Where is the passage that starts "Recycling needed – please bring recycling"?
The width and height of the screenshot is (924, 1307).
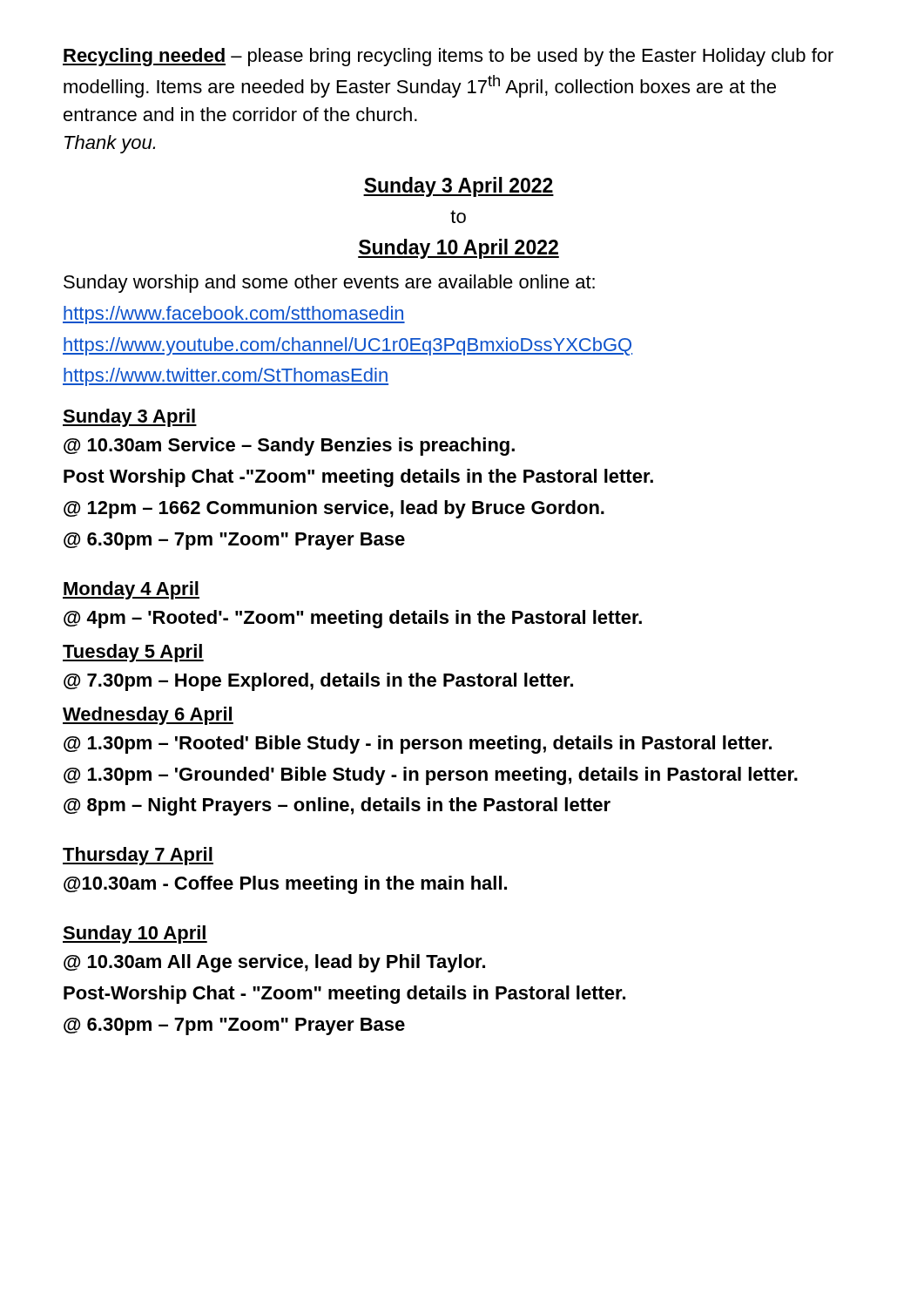(459, 99)
